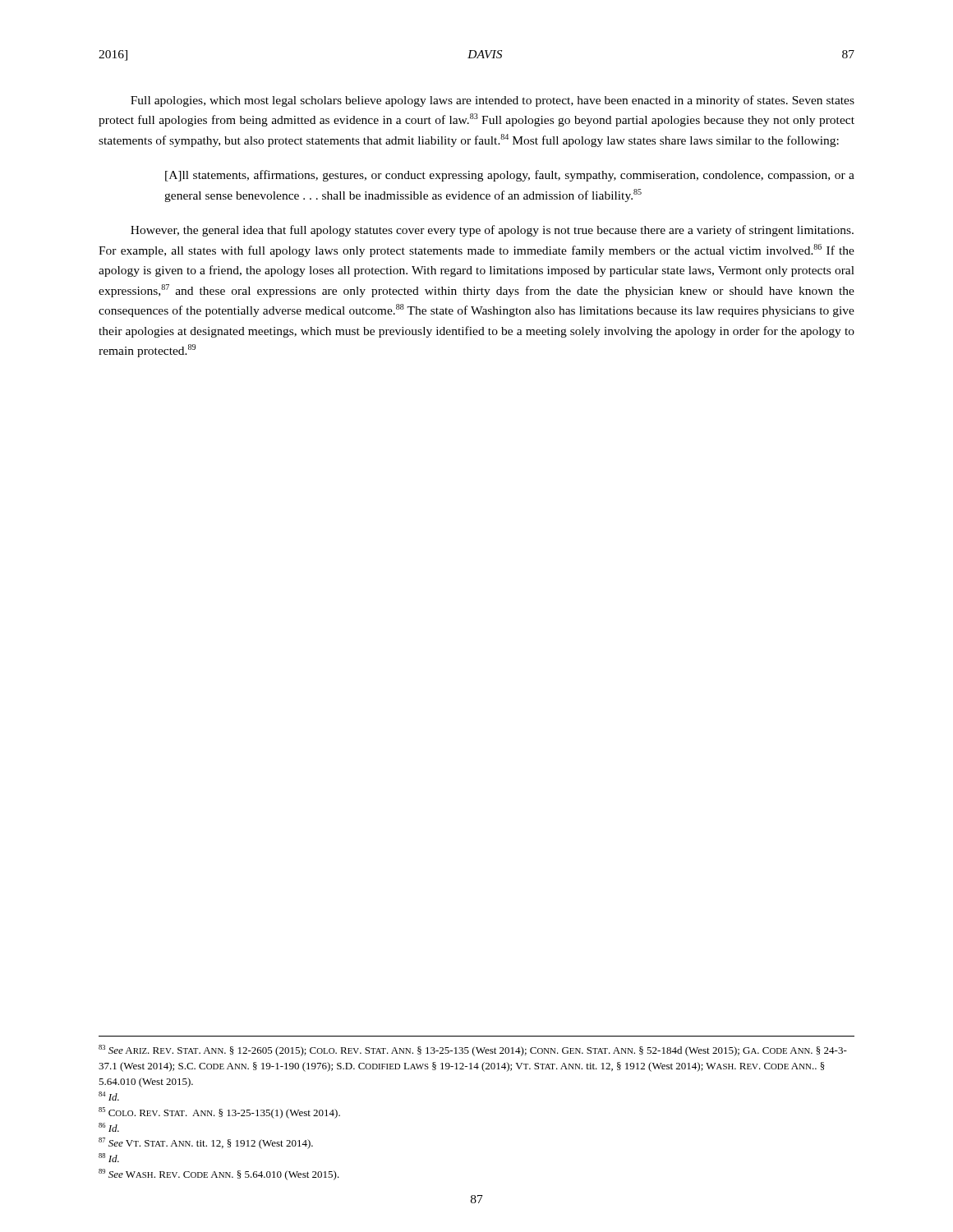Viewport: 953px width, 1232px height.
Task: Locate the block starting "83 See ARIZ. REV."
Action: 476,1067
